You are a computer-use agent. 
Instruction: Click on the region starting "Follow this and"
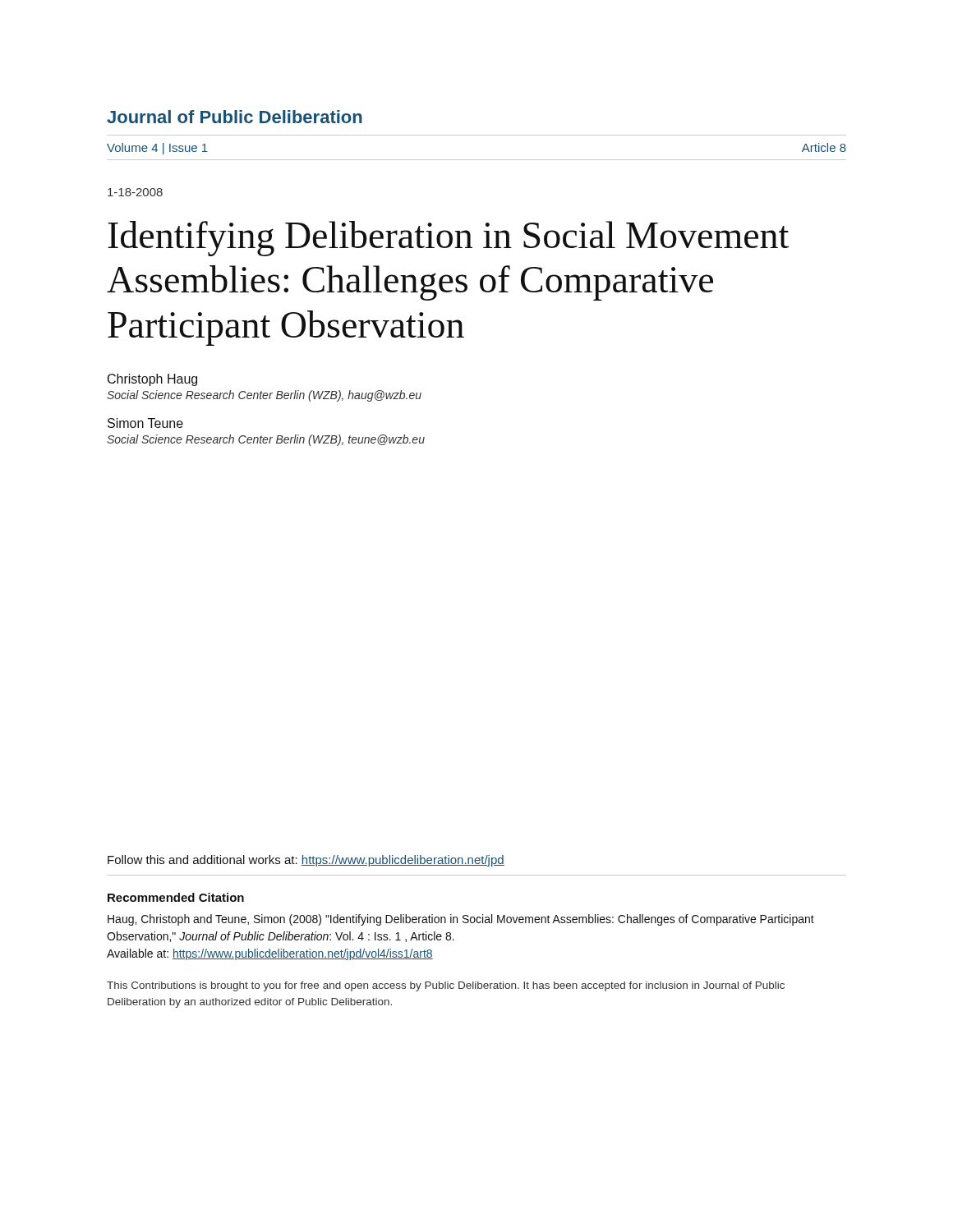[476, 859]
